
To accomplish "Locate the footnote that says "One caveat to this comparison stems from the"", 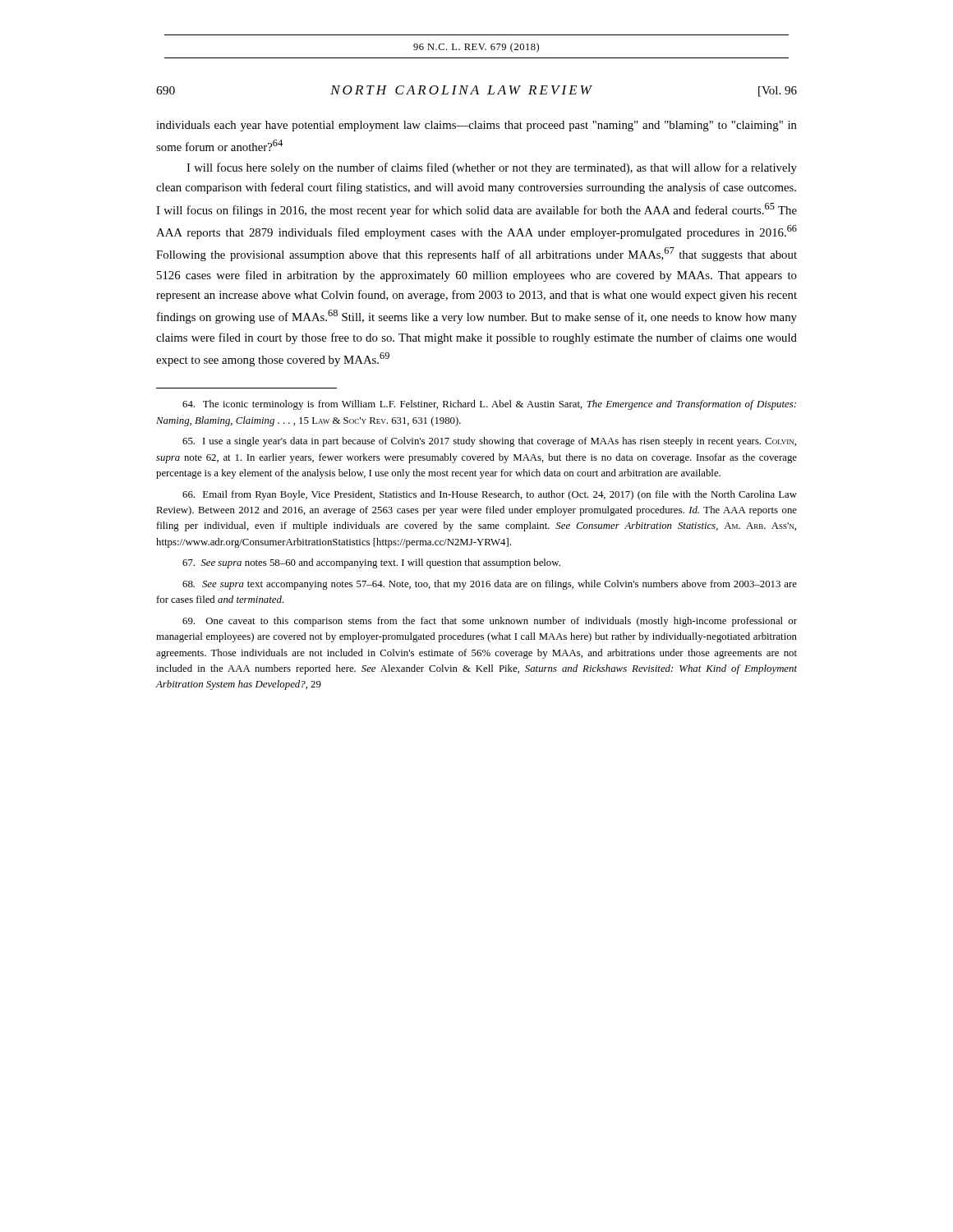I will [476, 653].
